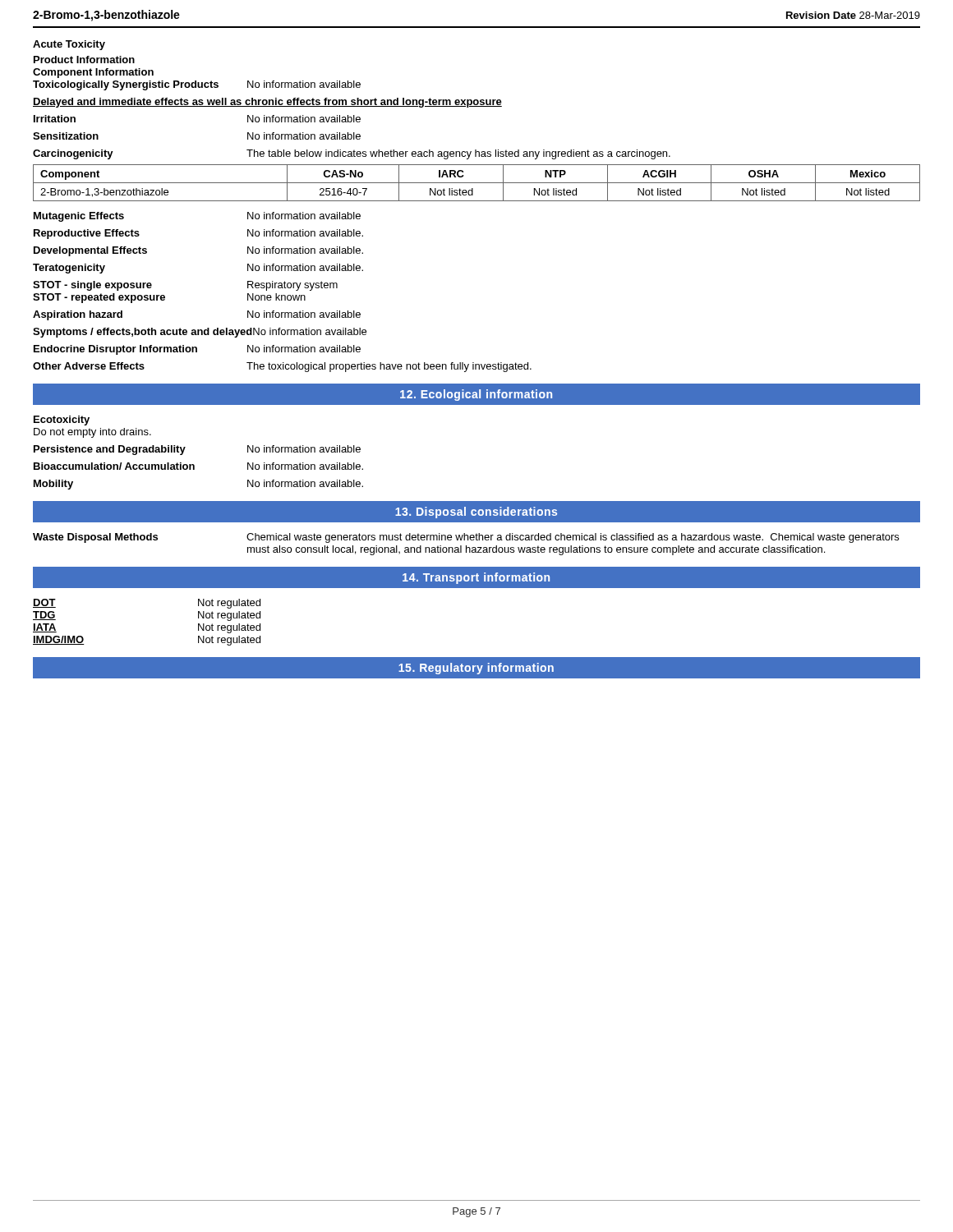Find the text that reads "Persistence and Degradability No information available"
This screenshot has height=1232, width=953.
point(110,451)
